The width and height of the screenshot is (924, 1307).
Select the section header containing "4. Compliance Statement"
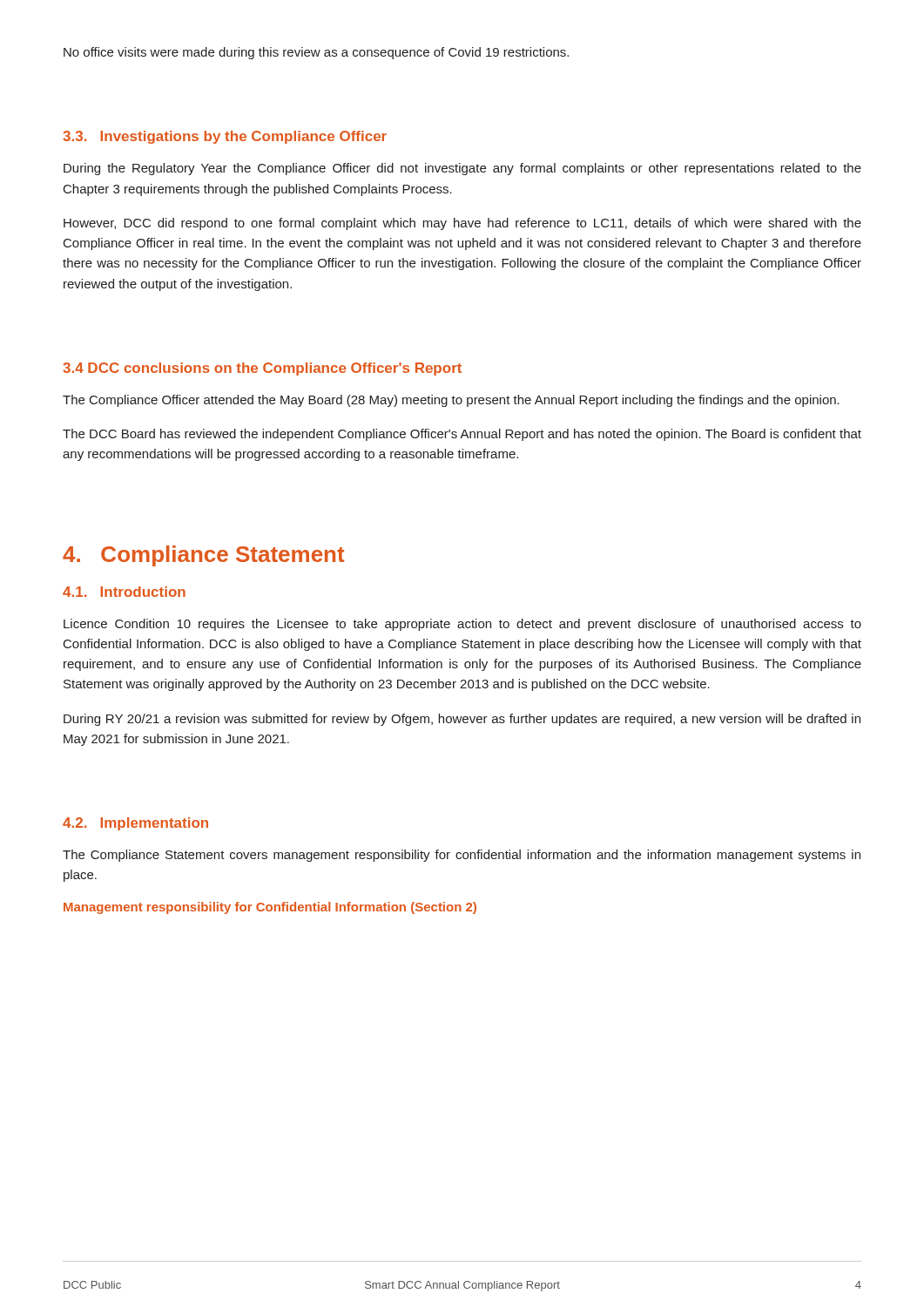coord(203,556)
